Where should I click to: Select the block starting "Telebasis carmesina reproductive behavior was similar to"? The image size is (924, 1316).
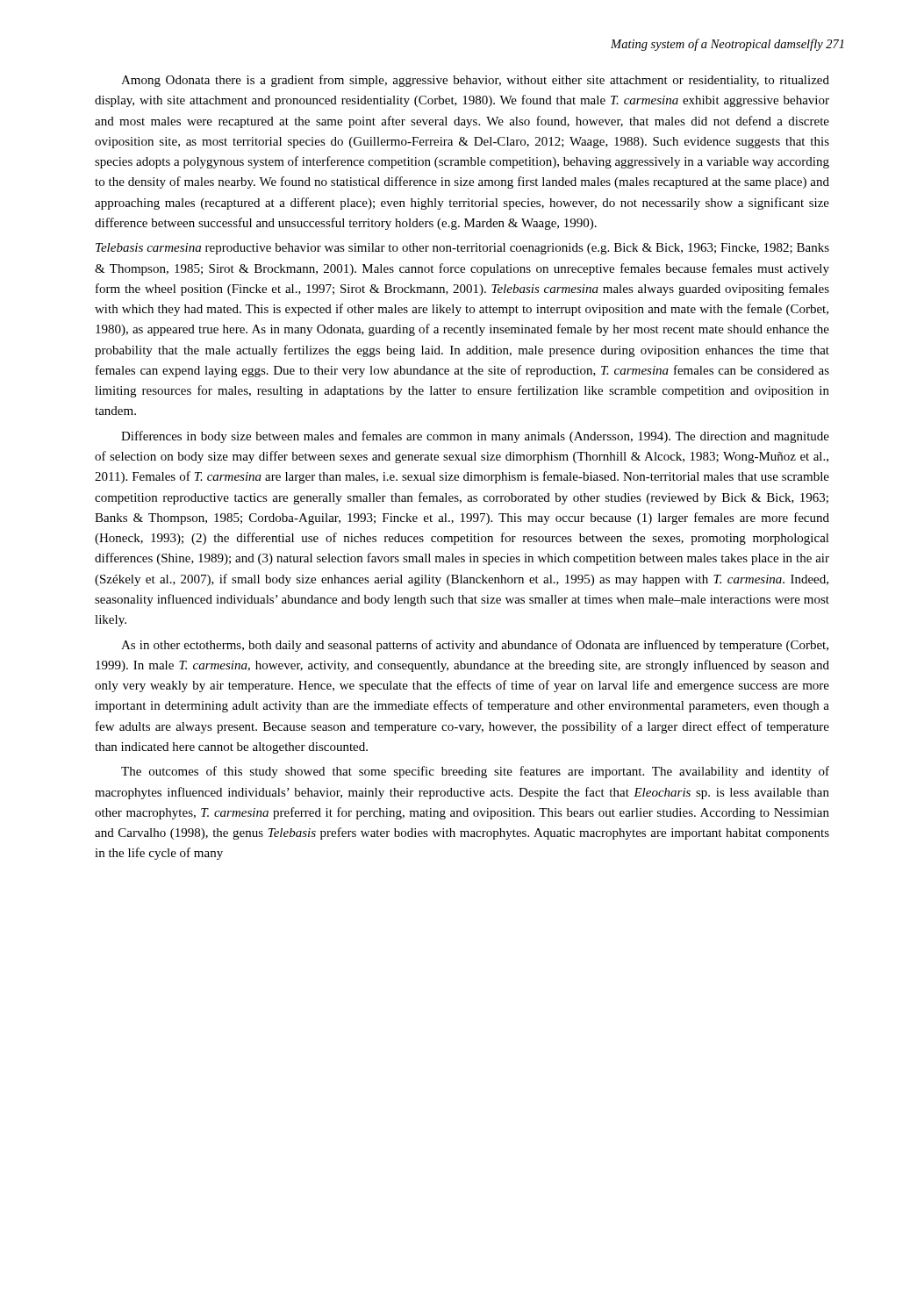[462, 330]
